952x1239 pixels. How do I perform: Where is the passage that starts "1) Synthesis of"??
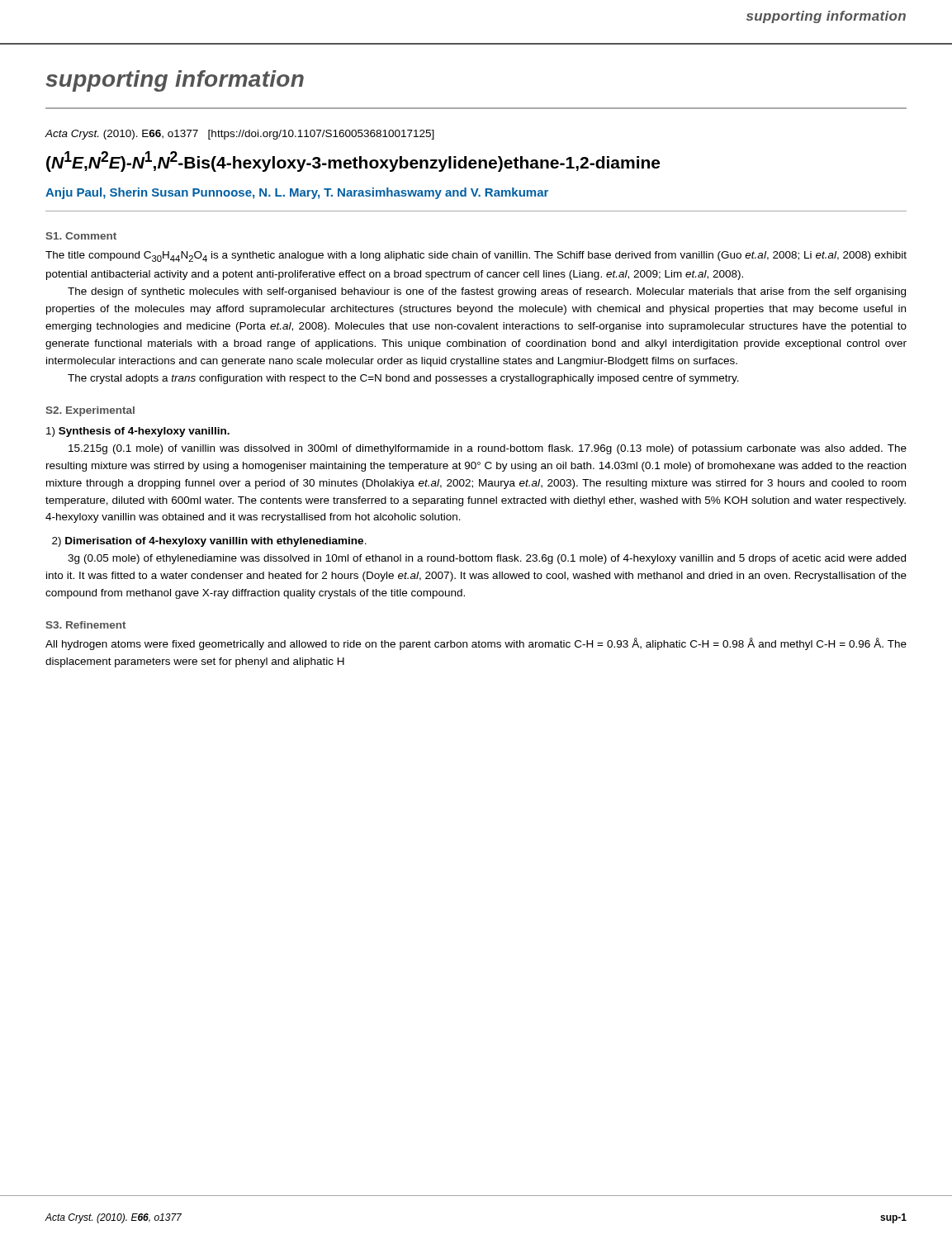tap(476, 475)
